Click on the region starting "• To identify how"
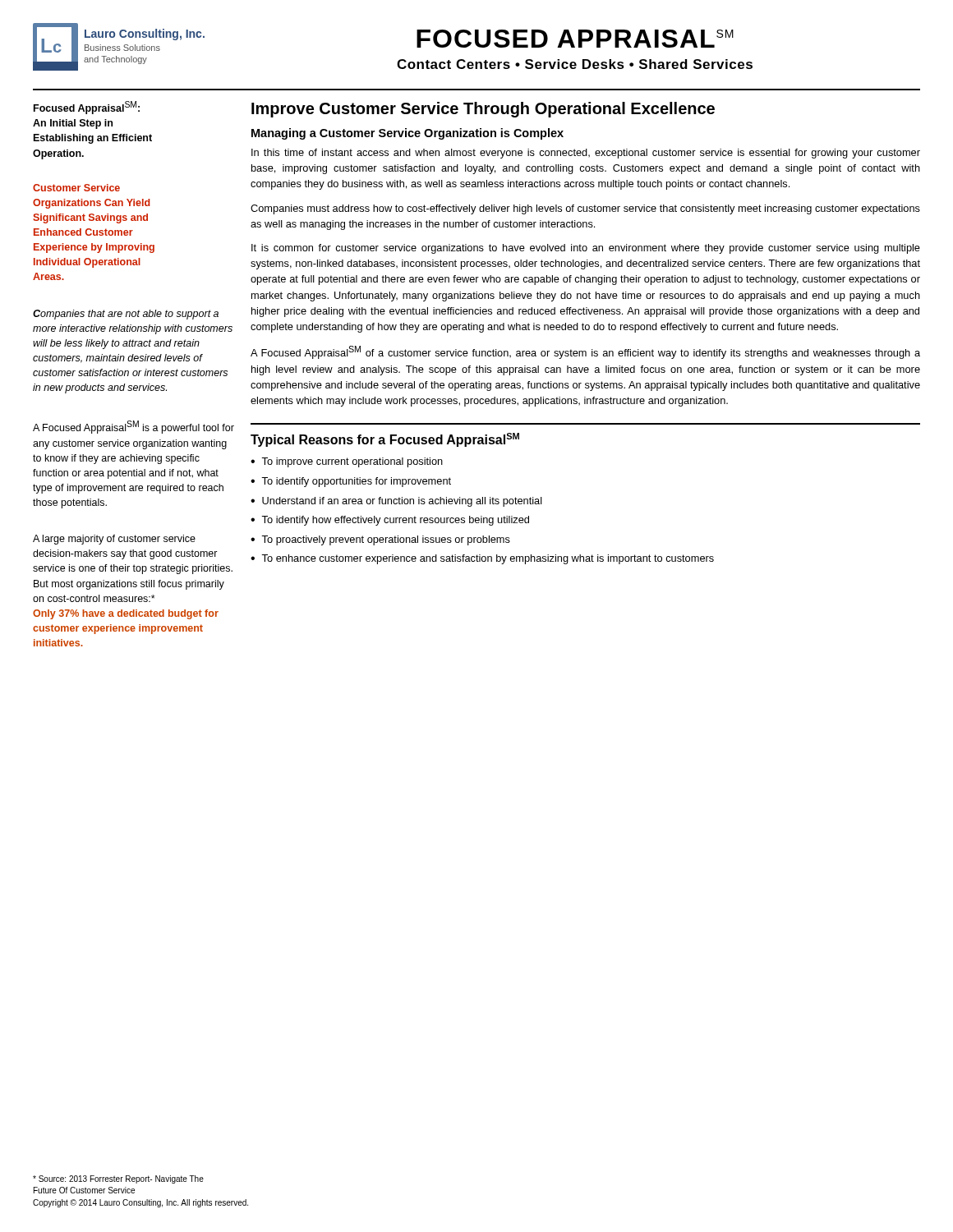The image size is (953, 1232). coord(390,520)
